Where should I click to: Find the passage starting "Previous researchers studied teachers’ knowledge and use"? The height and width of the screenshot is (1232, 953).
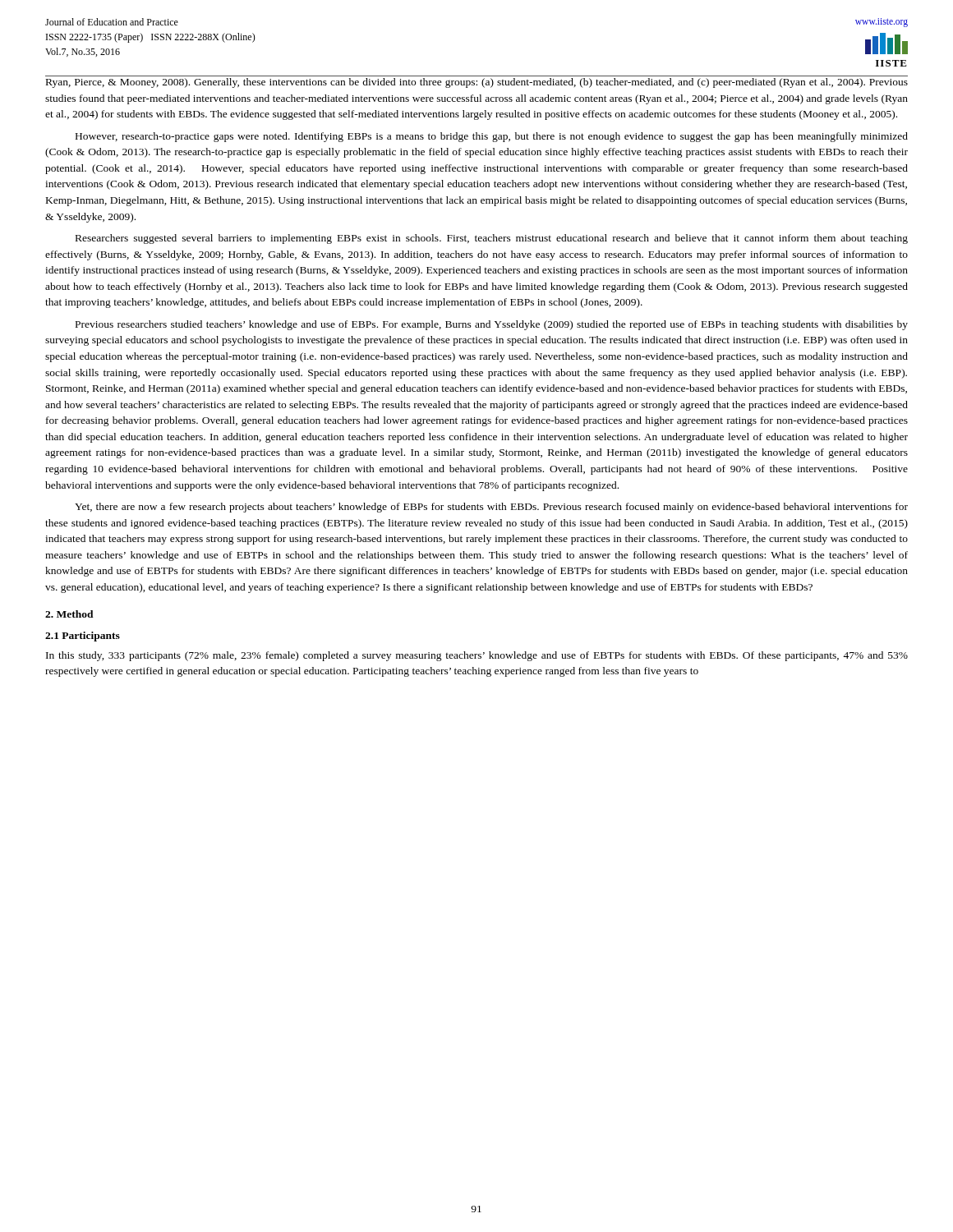[476, 404]
